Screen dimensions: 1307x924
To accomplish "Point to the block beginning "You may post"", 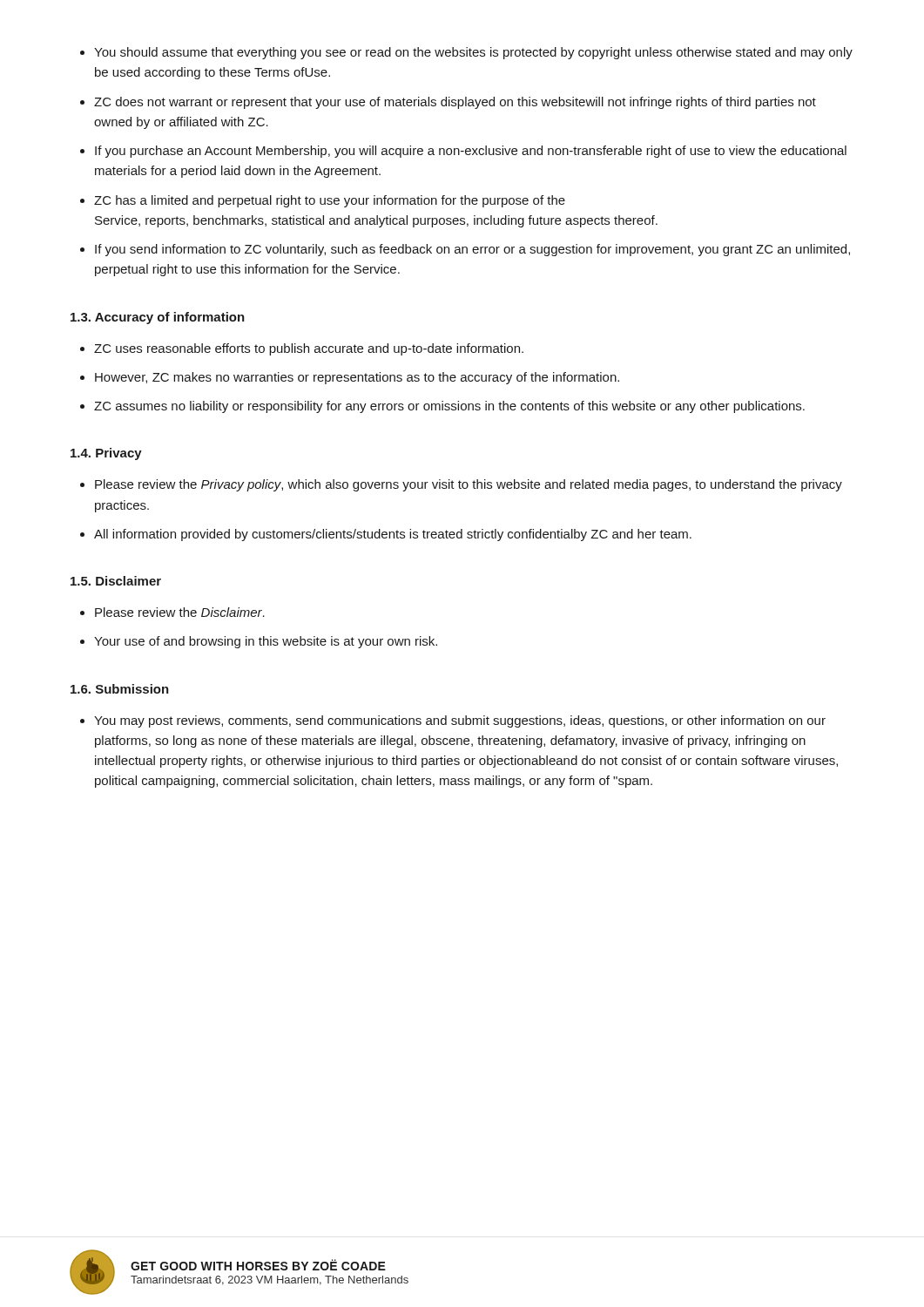I will pos(462,750).
